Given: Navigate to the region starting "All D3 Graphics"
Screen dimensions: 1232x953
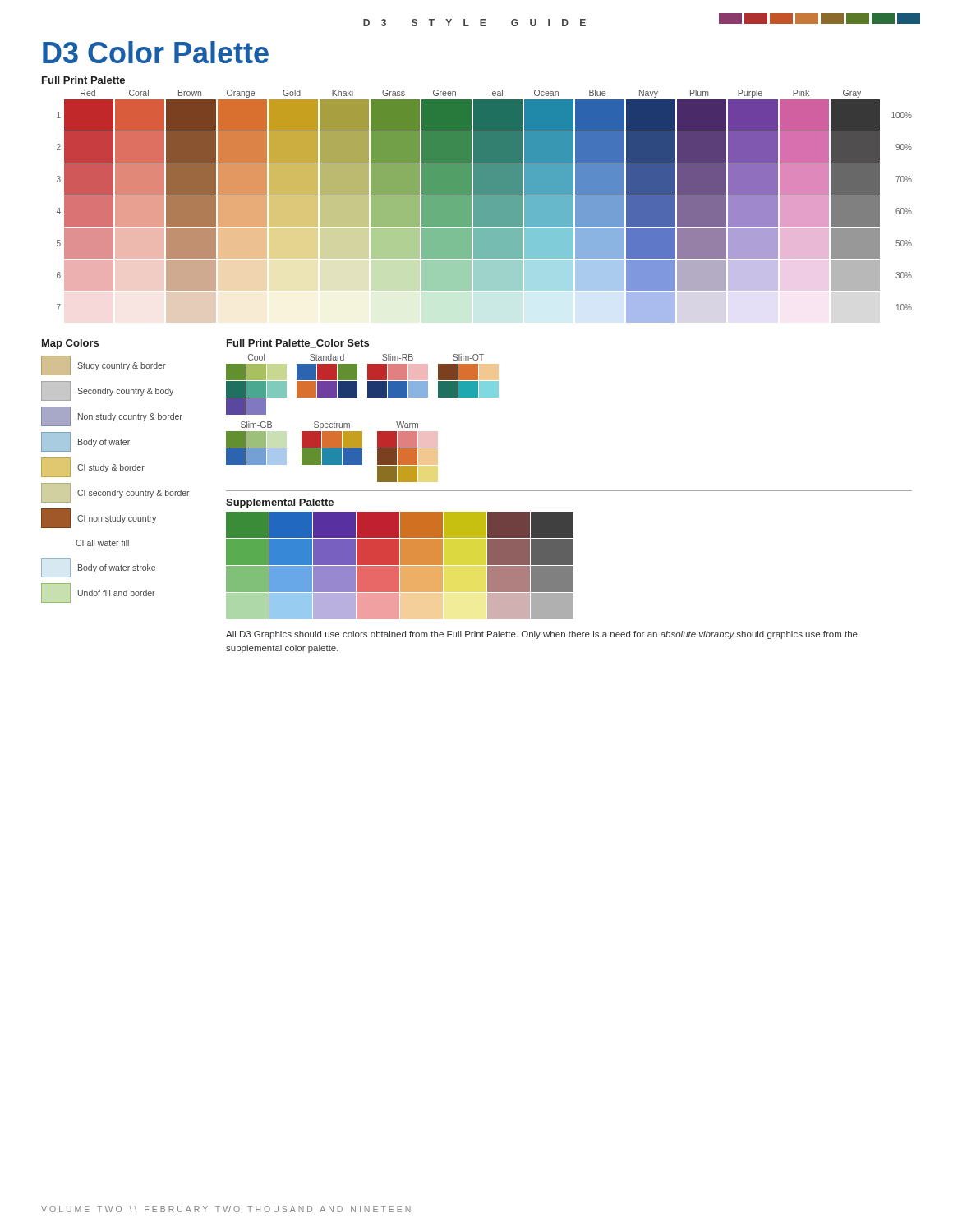Looking at the screenshot, I should tap(542, 641).
